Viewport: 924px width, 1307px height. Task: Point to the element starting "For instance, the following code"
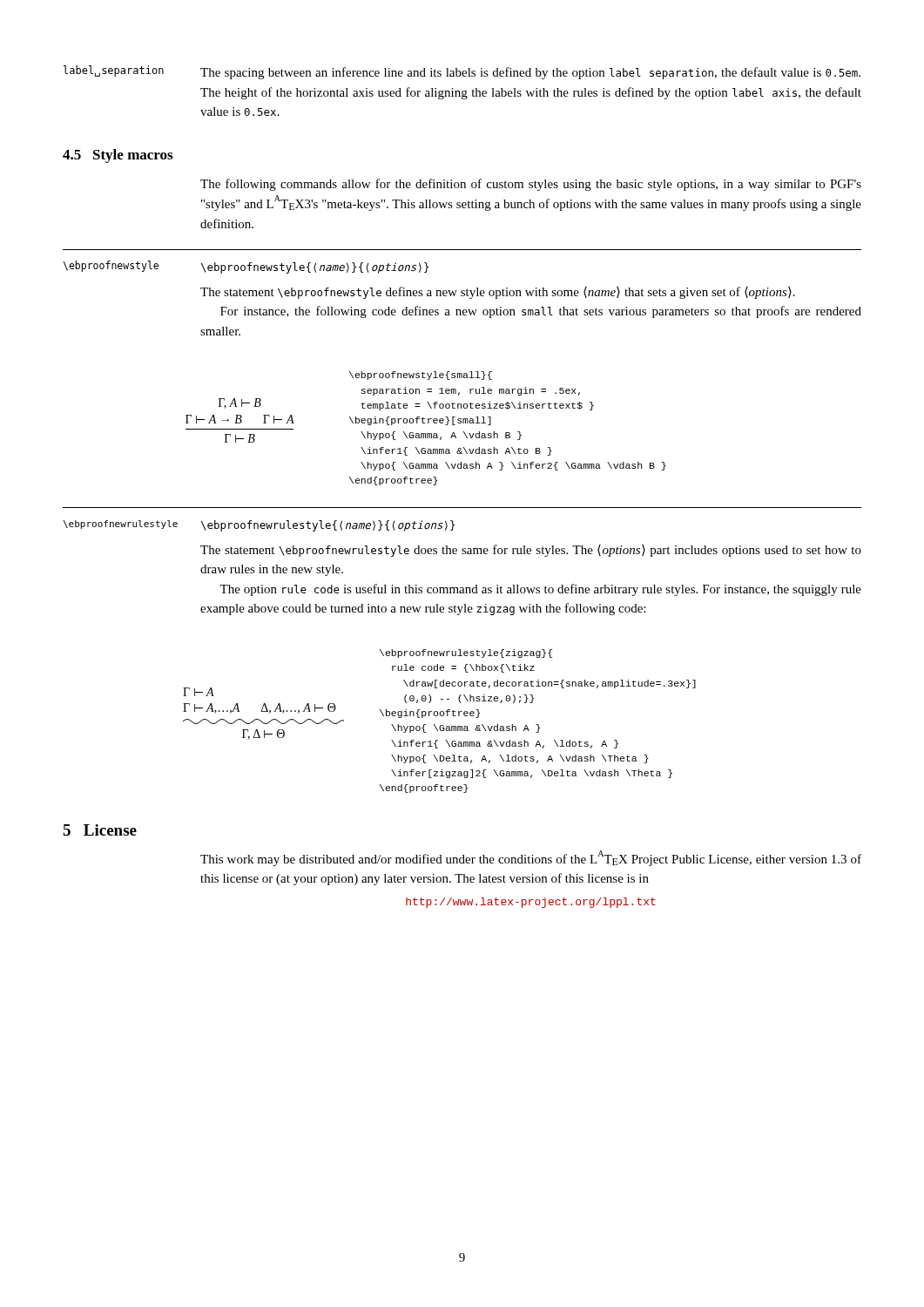(x=531, y=321)
